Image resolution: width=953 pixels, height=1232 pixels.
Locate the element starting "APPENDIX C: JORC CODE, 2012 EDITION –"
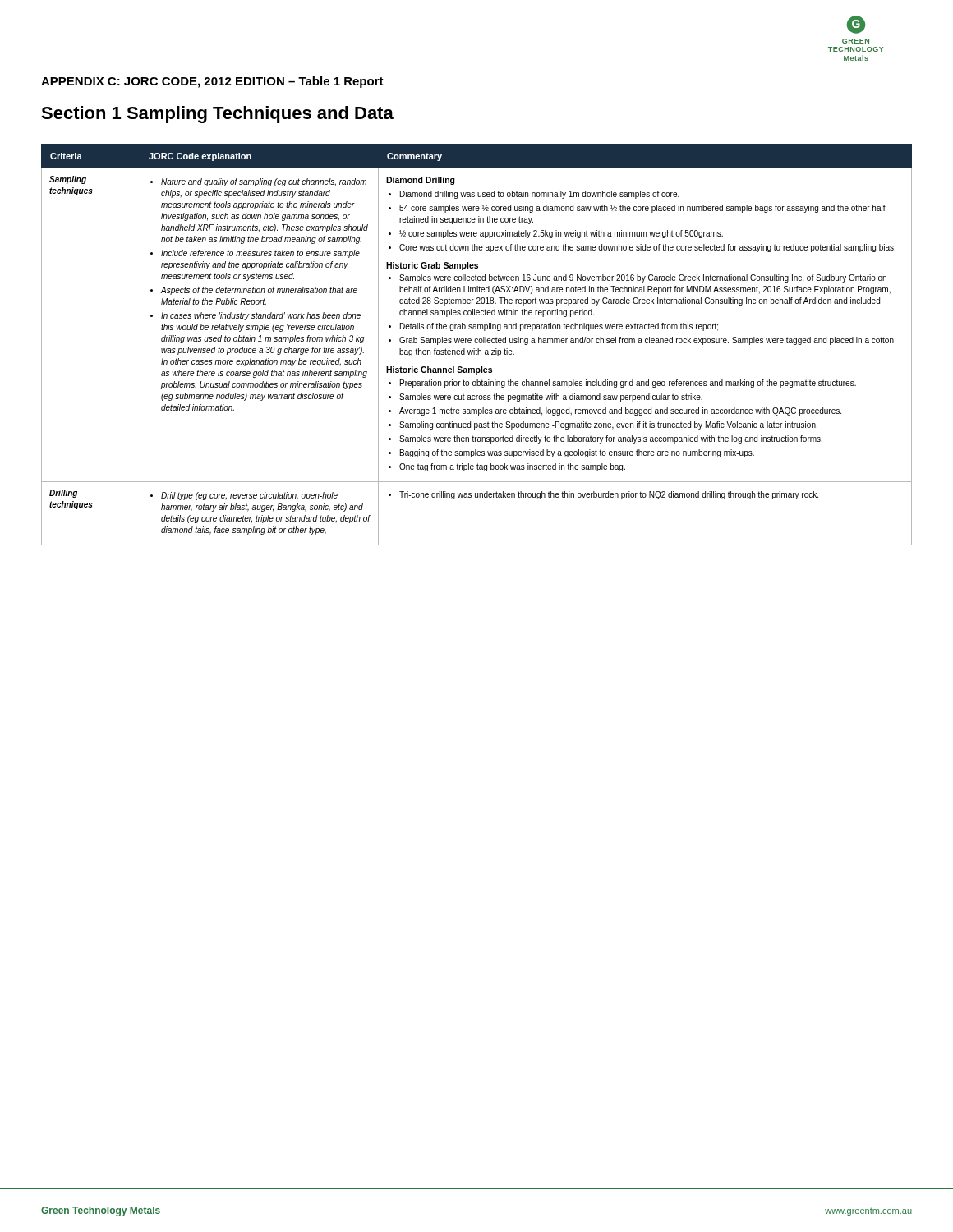(x=212, y=81)
